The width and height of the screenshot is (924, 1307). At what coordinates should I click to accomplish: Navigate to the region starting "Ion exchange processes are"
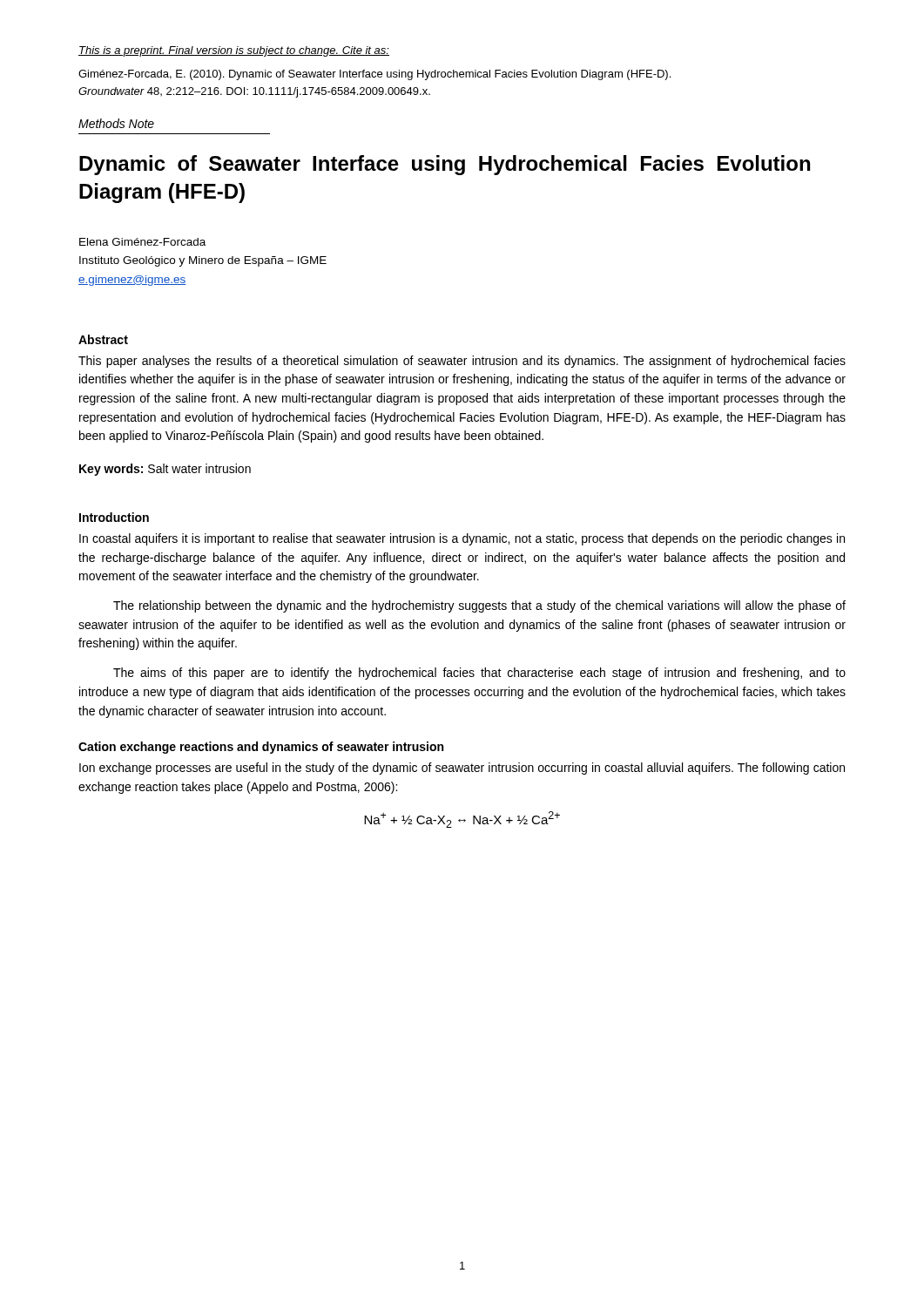coord(462,777)
